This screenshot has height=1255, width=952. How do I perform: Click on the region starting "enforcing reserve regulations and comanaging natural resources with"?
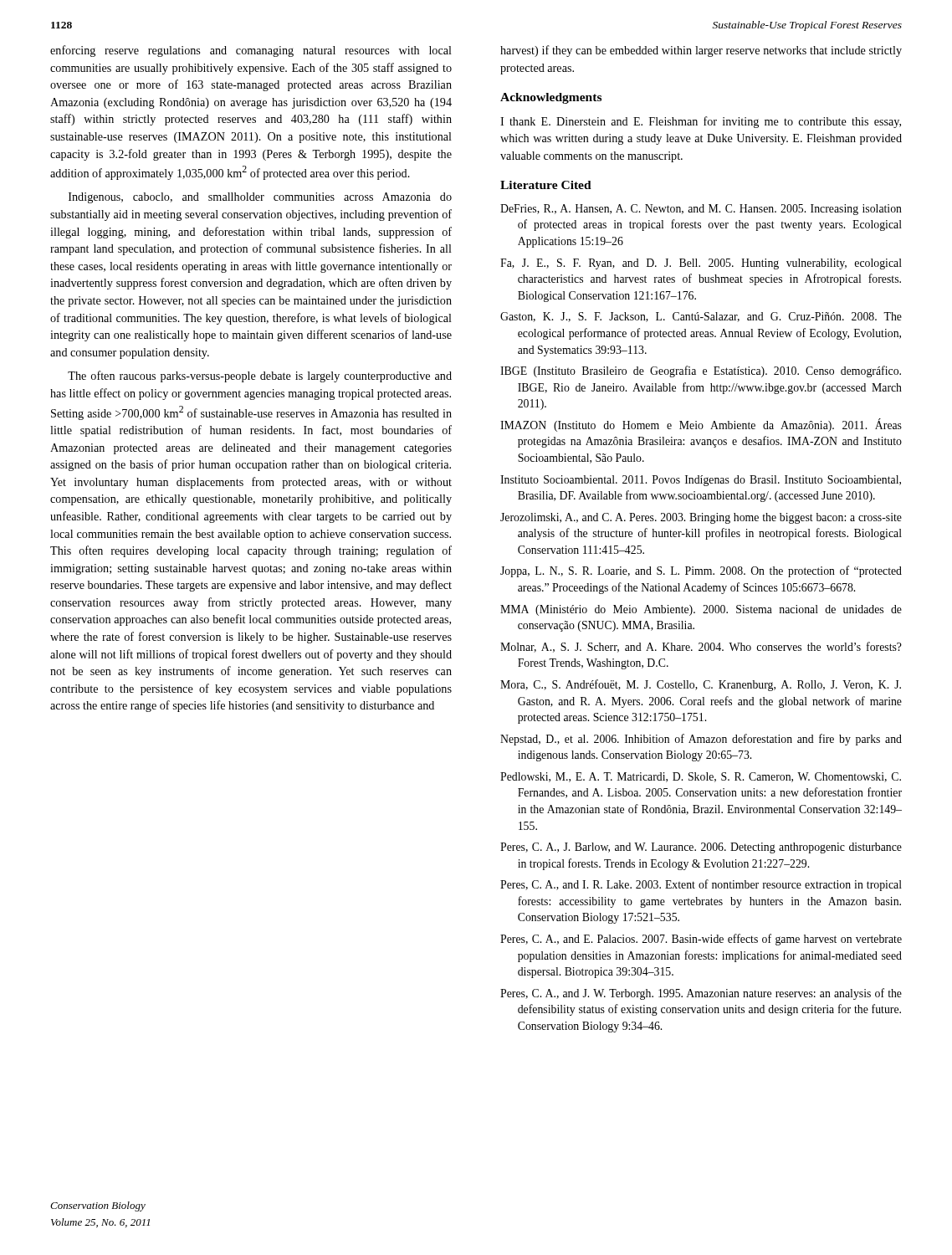[x=251, y=112]
